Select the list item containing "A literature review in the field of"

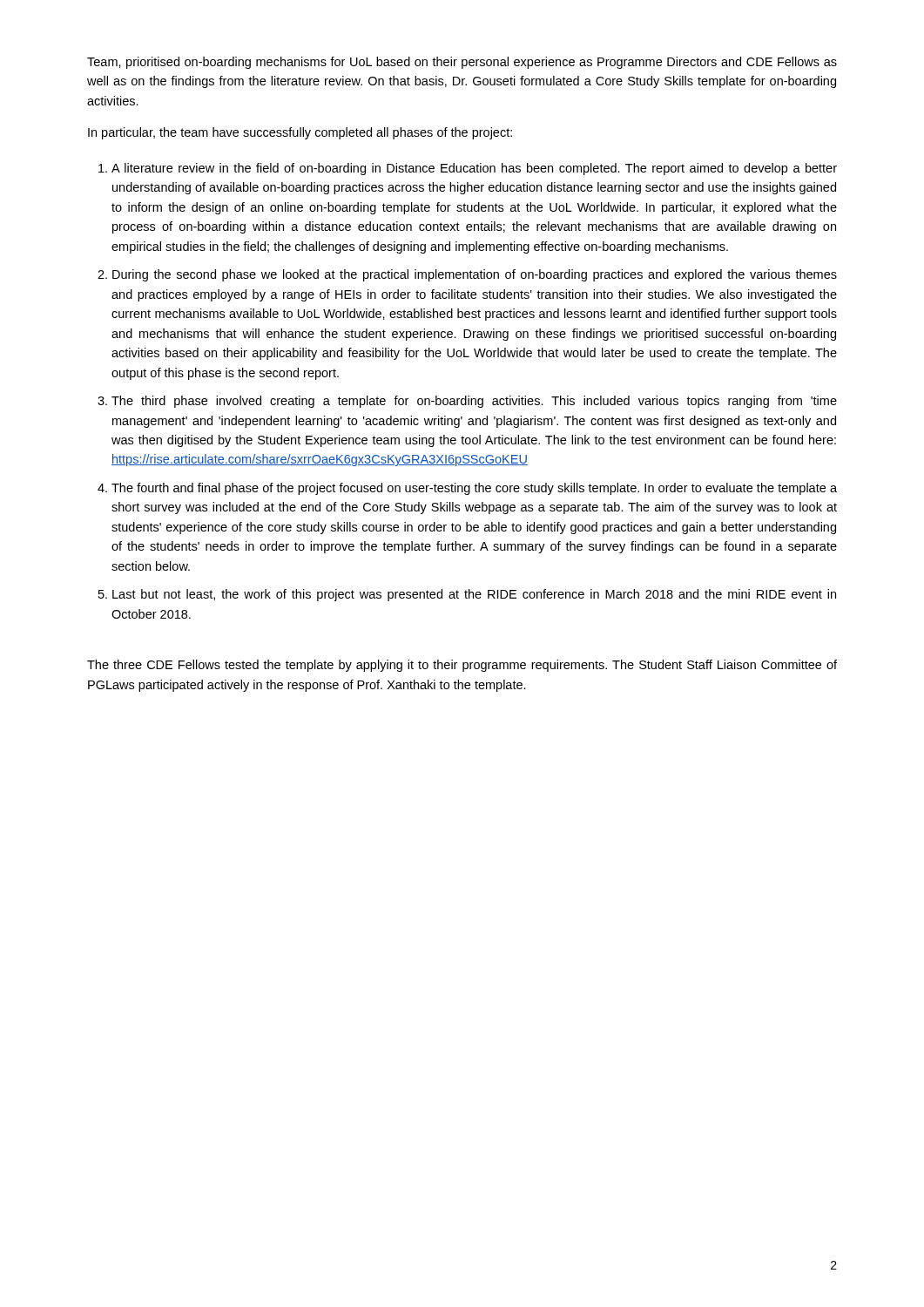(x=474, y=207)
